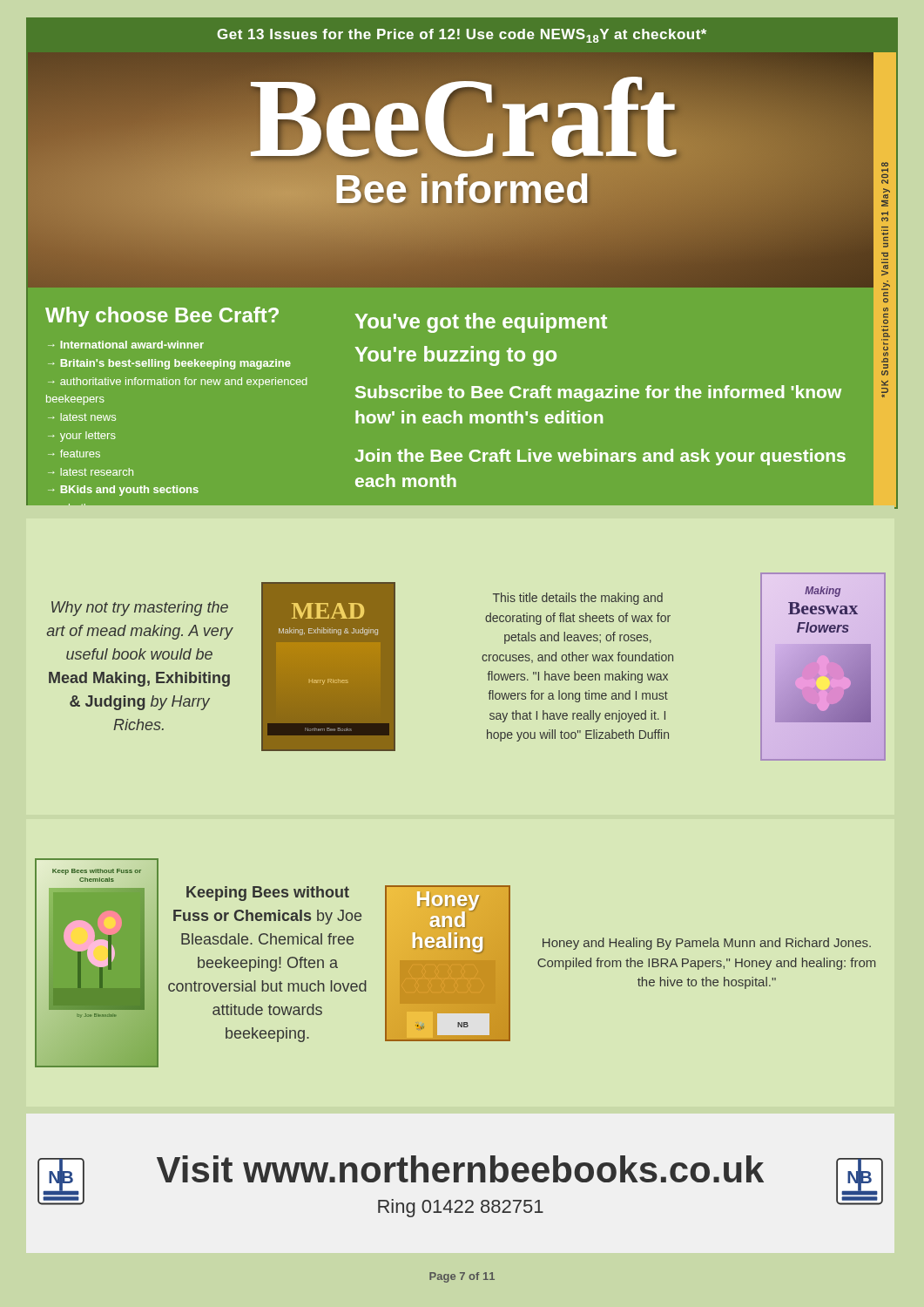Locate the list item that reads "latest research"
The height and width of the screenshot is (1307, 924).
[x=97, y=471]
